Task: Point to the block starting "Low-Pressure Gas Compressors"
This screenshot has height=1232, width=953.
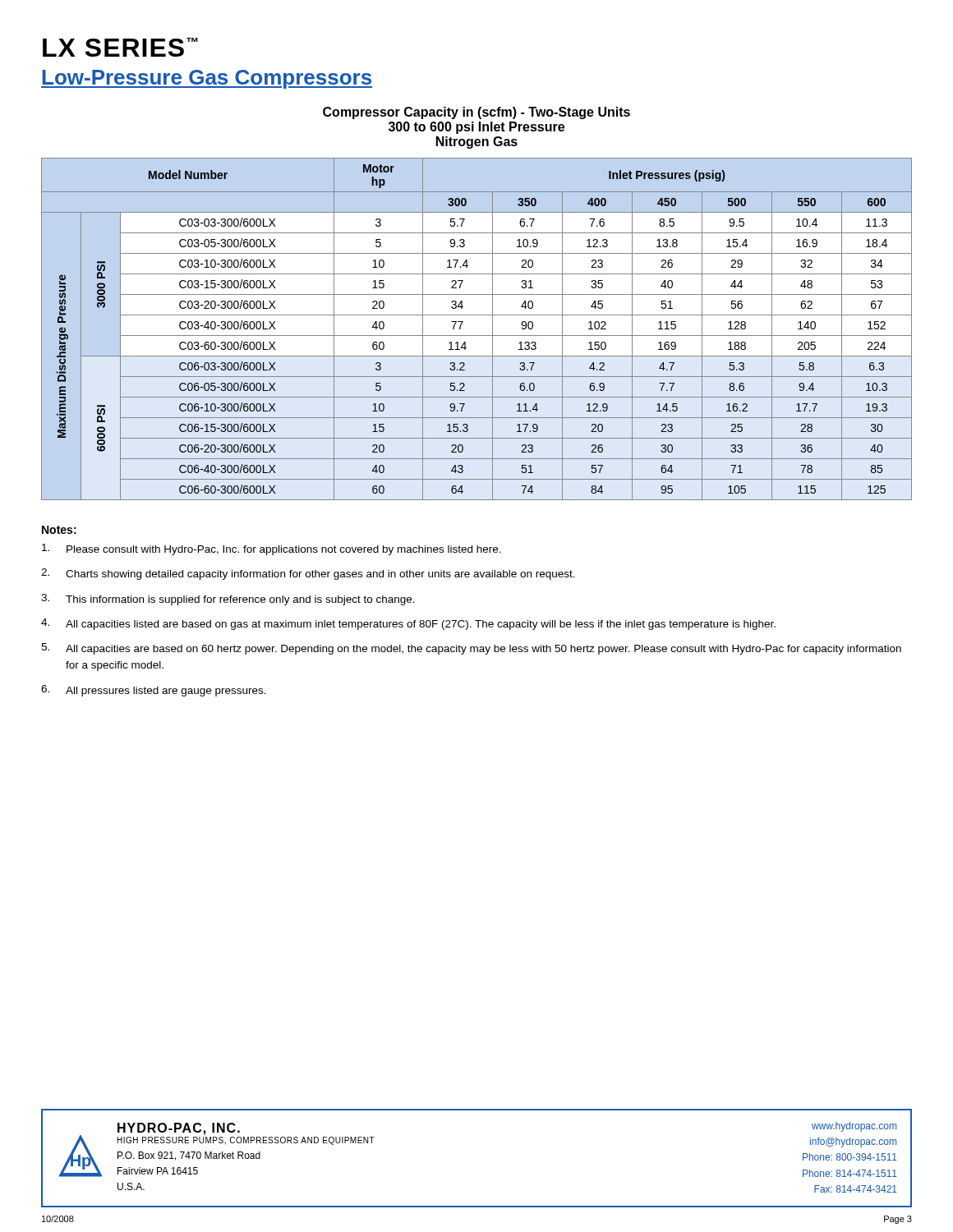Action: tap(207, 78)
